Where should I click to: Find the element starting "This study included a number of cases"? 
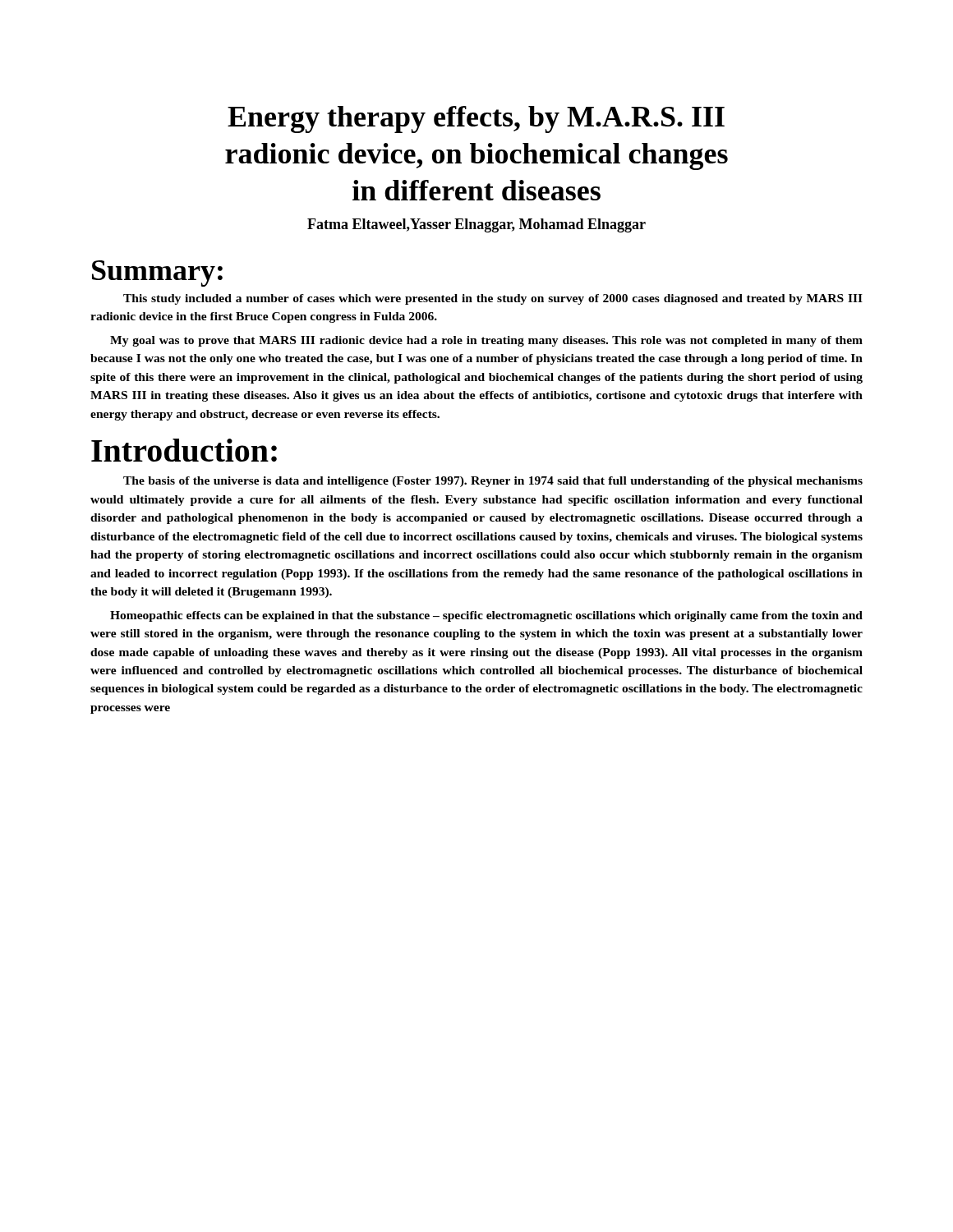coord(476,308)
